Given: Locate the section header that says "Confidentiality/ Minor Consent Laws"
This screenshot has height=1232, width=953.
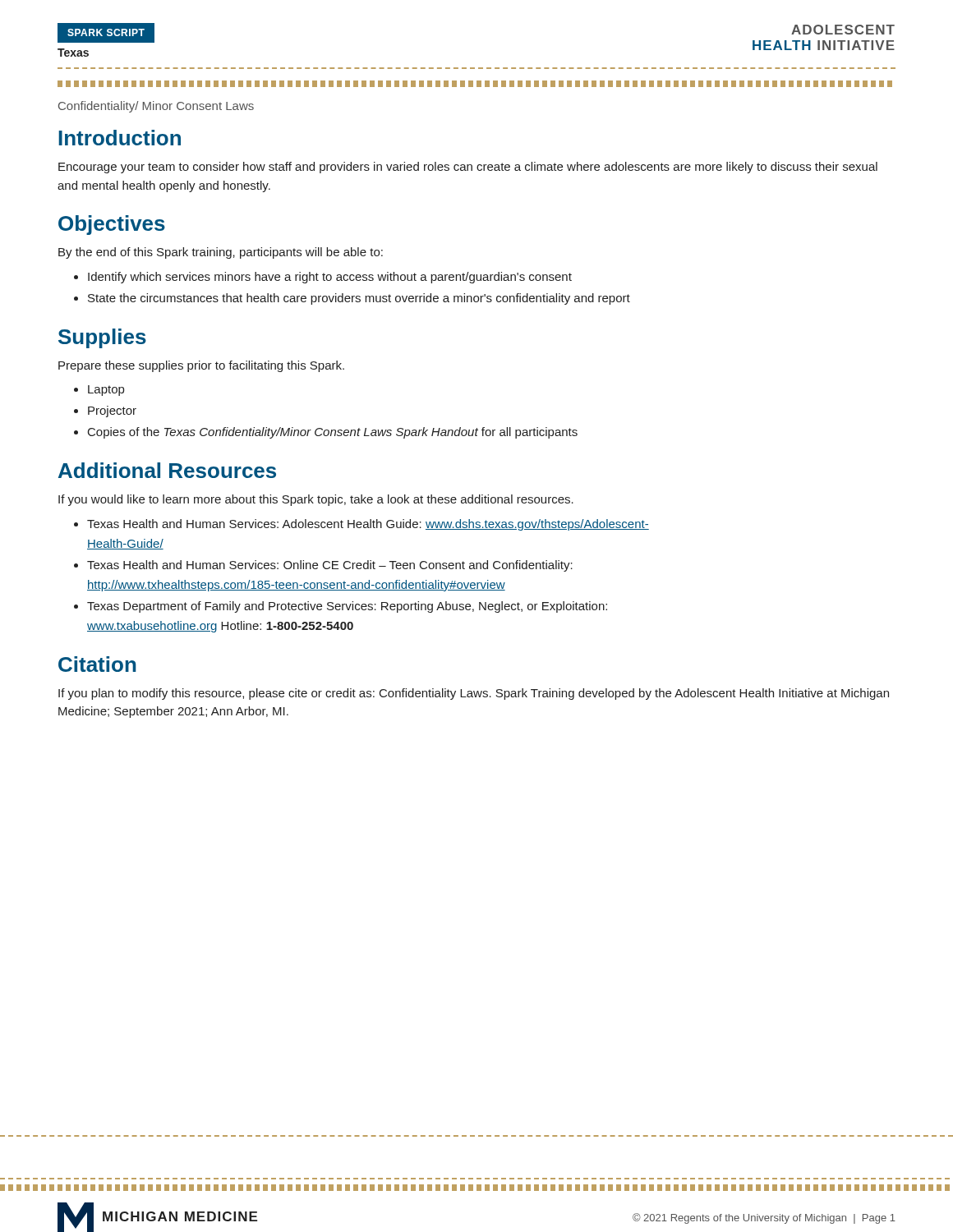Looking at the screenshot, I should coord(156,106).
